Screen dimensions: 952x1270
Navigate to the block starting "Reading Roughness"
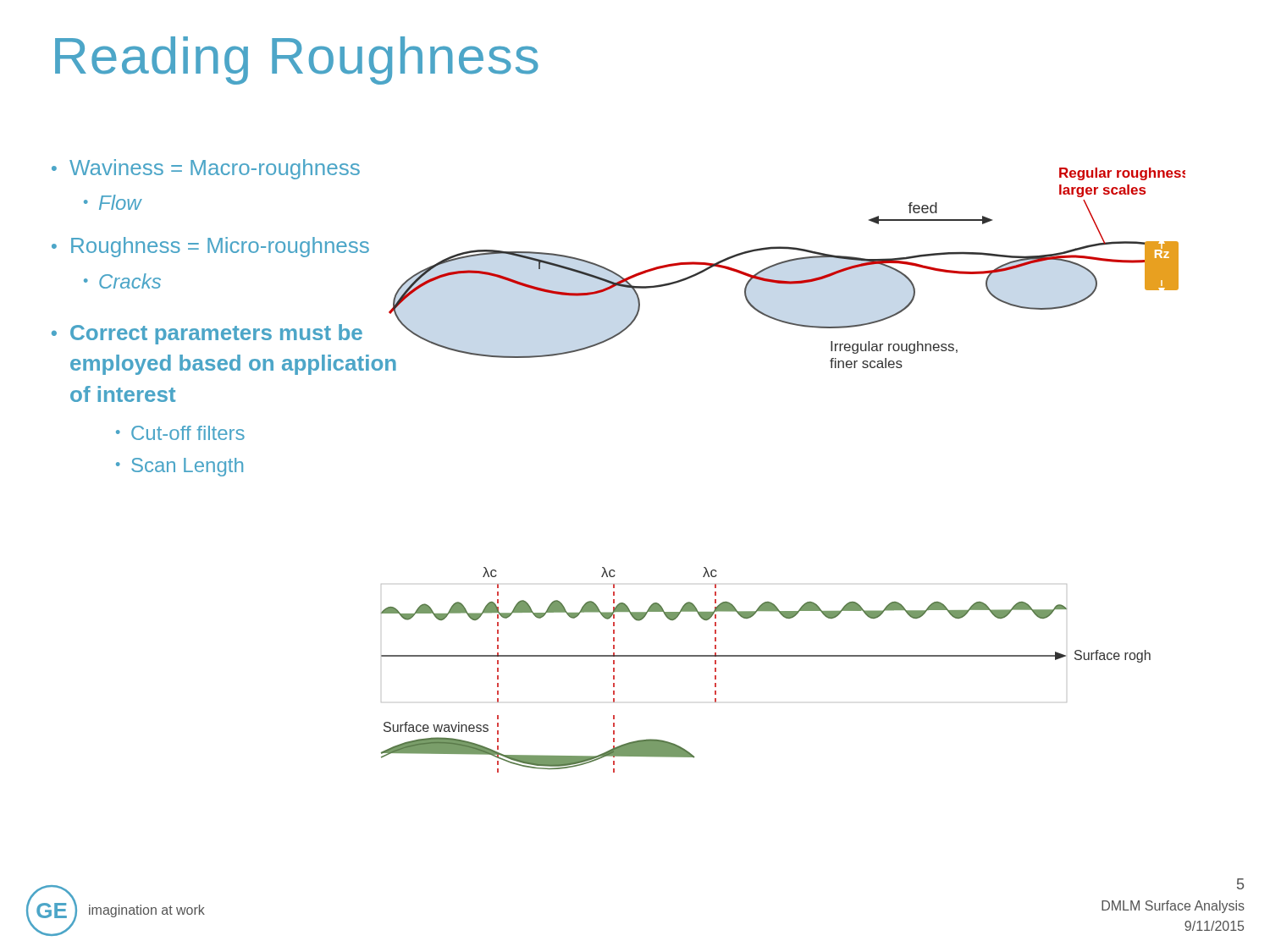point(296,55)
